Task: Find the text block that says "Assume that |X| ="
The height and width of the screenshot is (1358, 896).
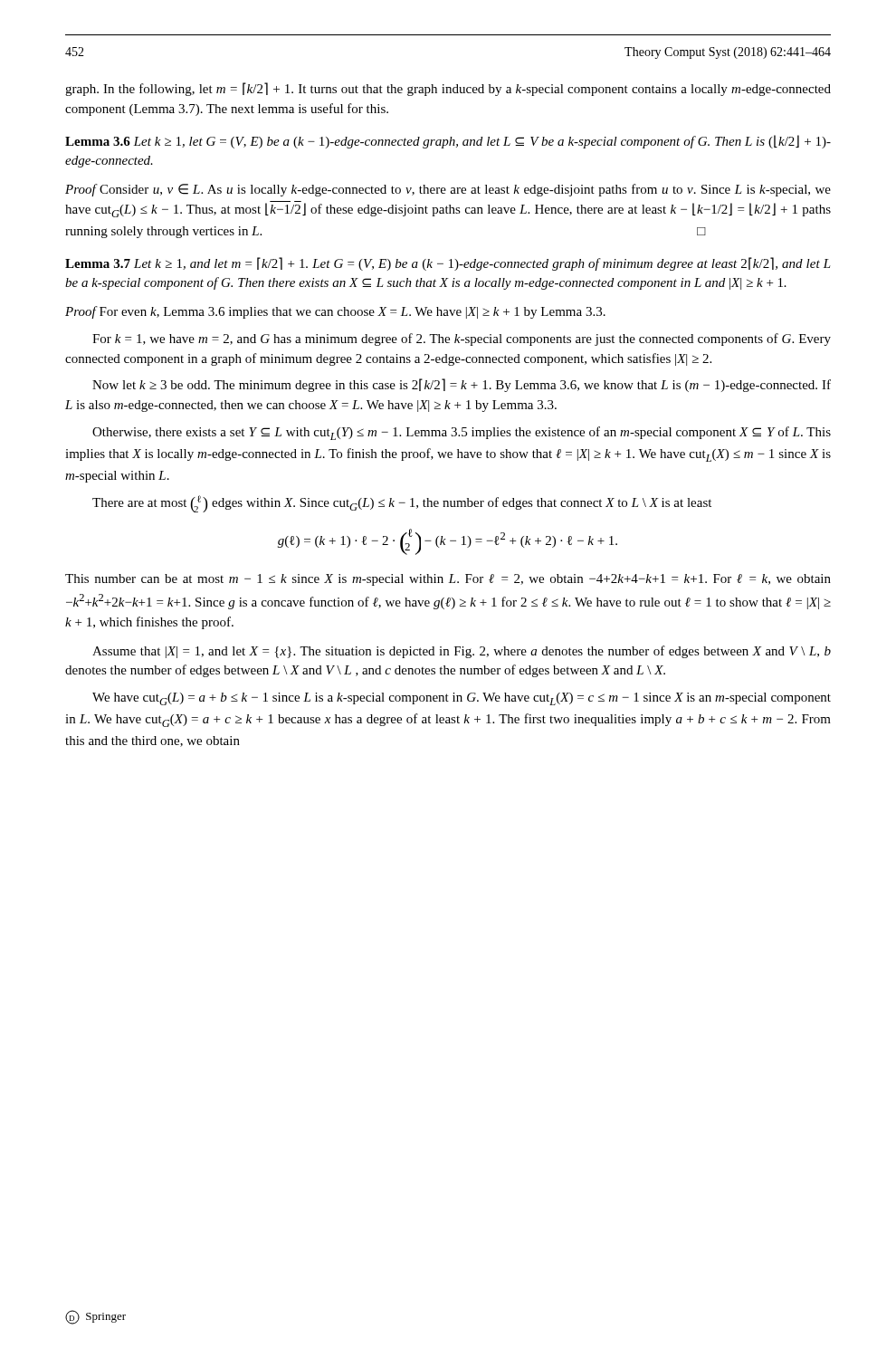Action: point(448,697)
